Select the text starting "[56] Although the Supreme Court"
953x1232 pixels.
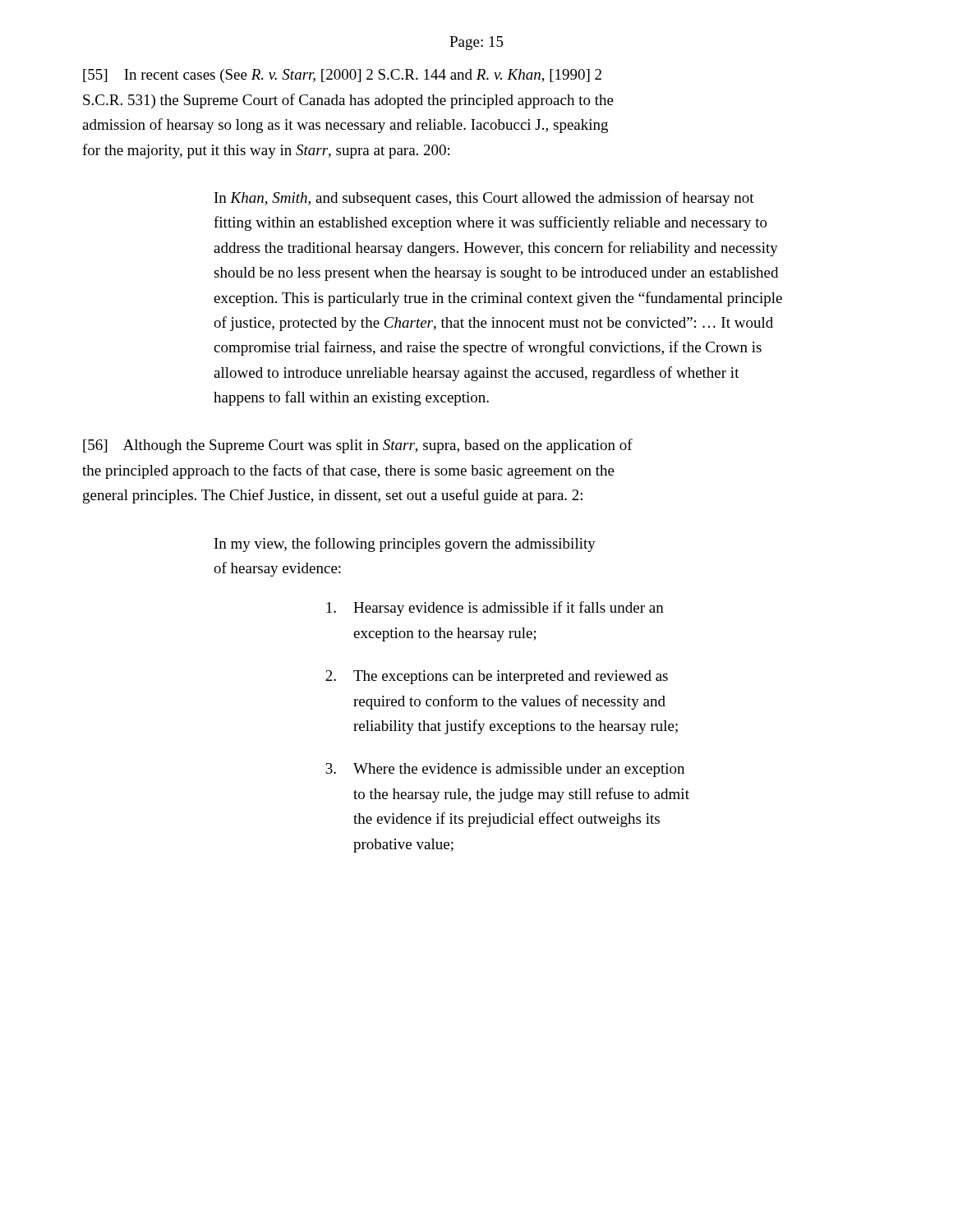(x=476, y=471)
